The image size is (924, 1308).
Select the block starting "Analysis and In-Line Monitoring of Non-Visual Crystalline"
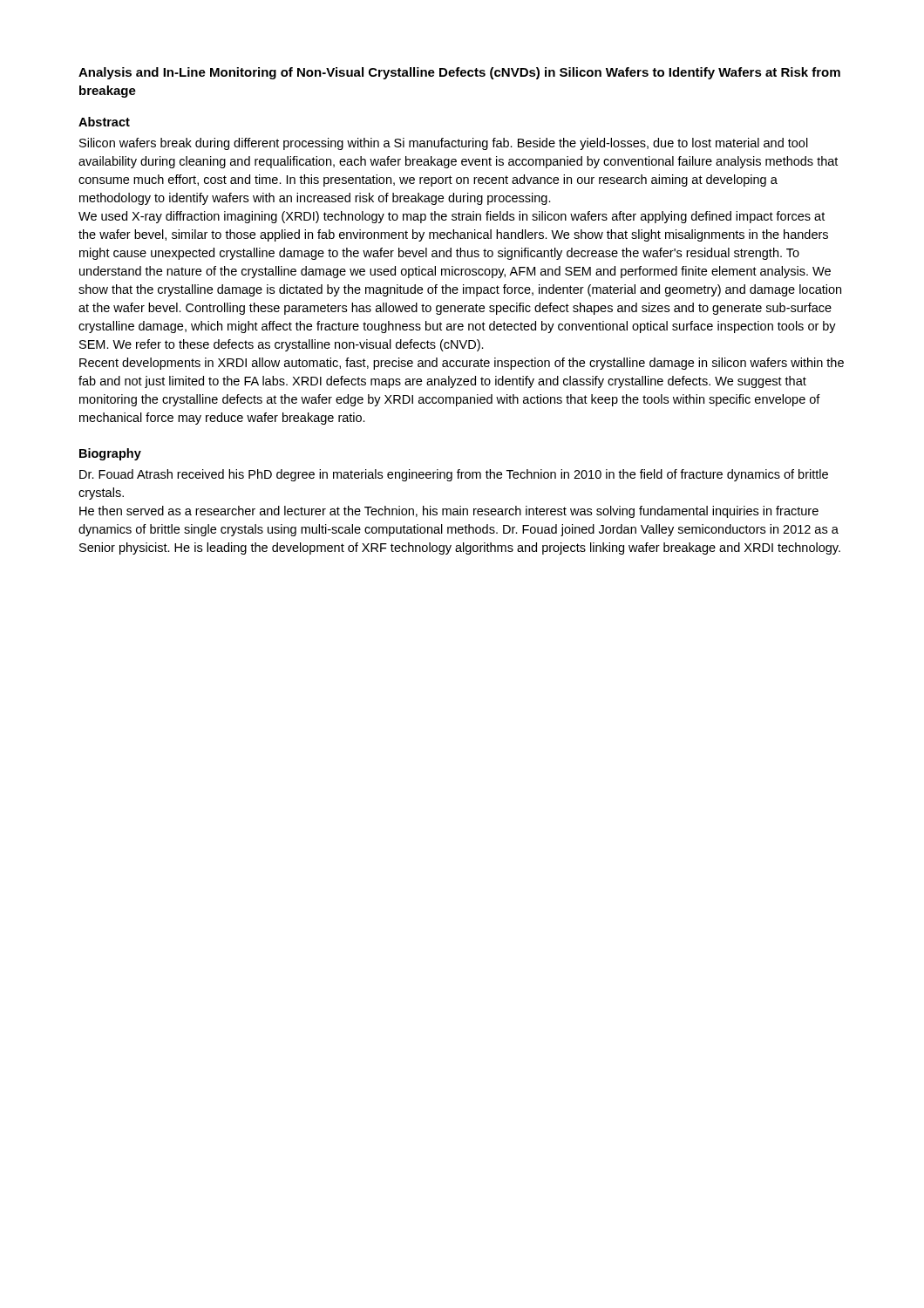[x=460, y=81]
